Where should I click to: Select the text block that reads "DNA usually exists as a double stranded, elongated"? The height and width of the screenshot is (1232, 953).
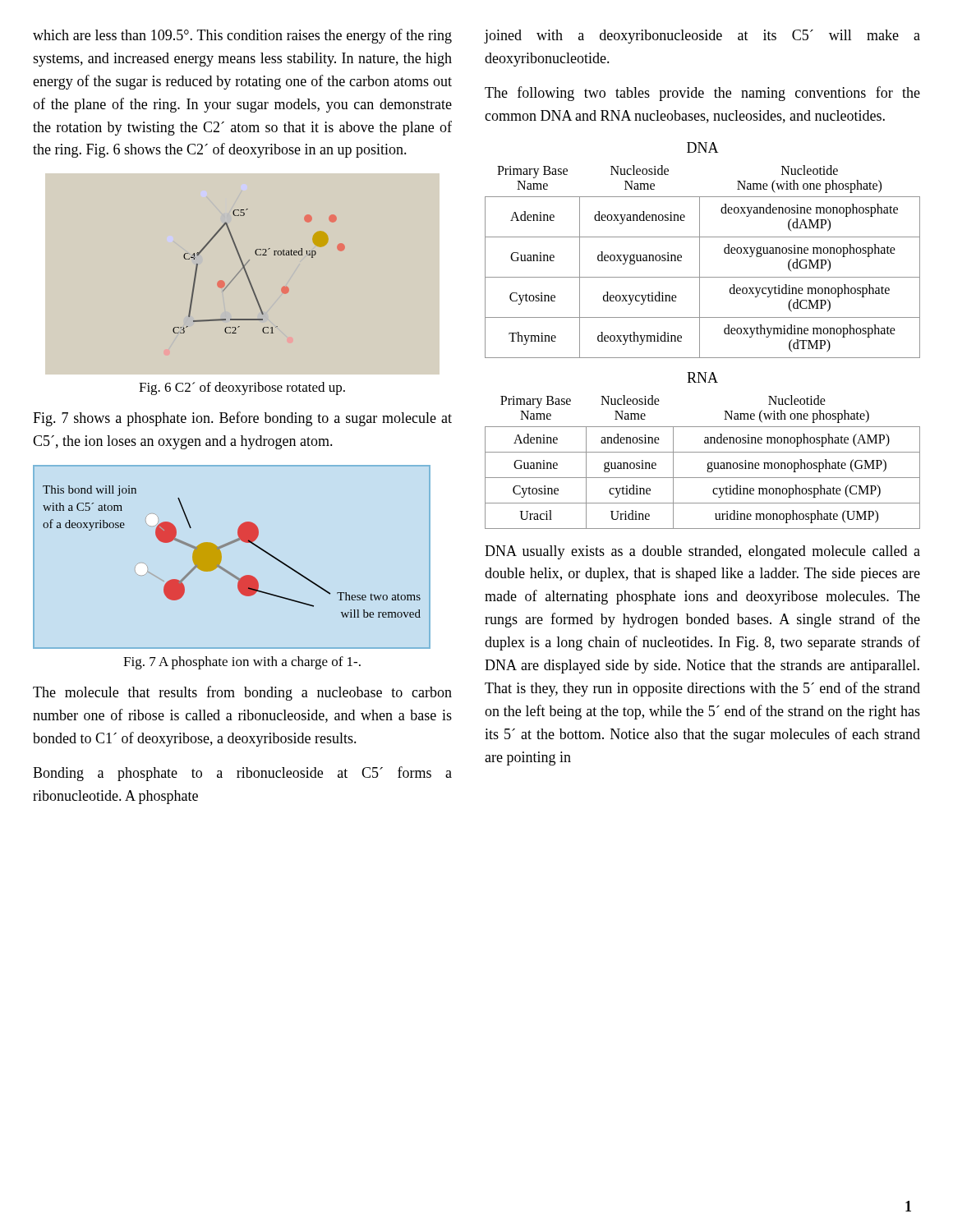pyautogui.click(x=702, y=654)
